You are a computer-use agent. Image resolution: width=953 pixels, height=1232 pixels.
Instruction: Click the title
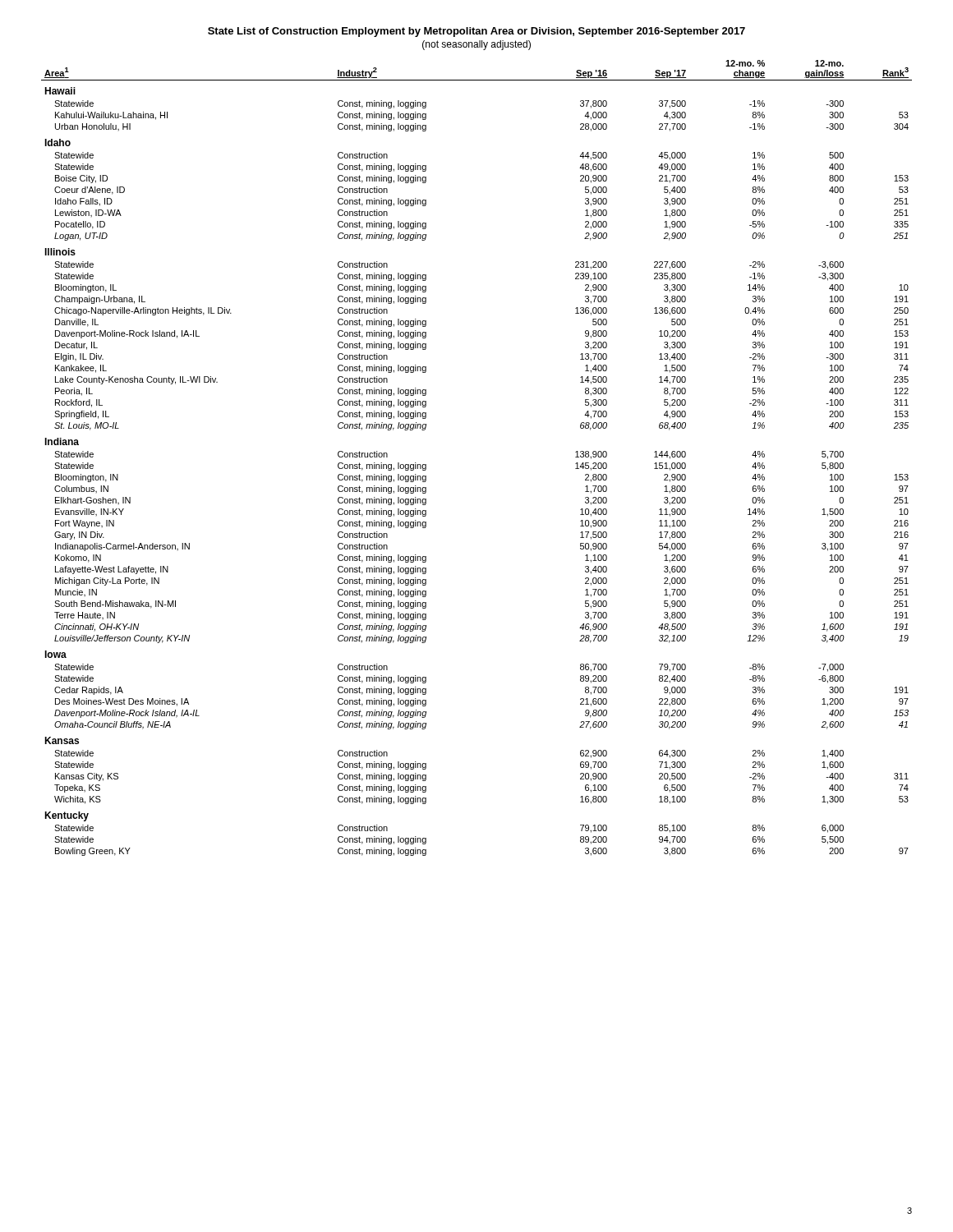tap(476, 31)
